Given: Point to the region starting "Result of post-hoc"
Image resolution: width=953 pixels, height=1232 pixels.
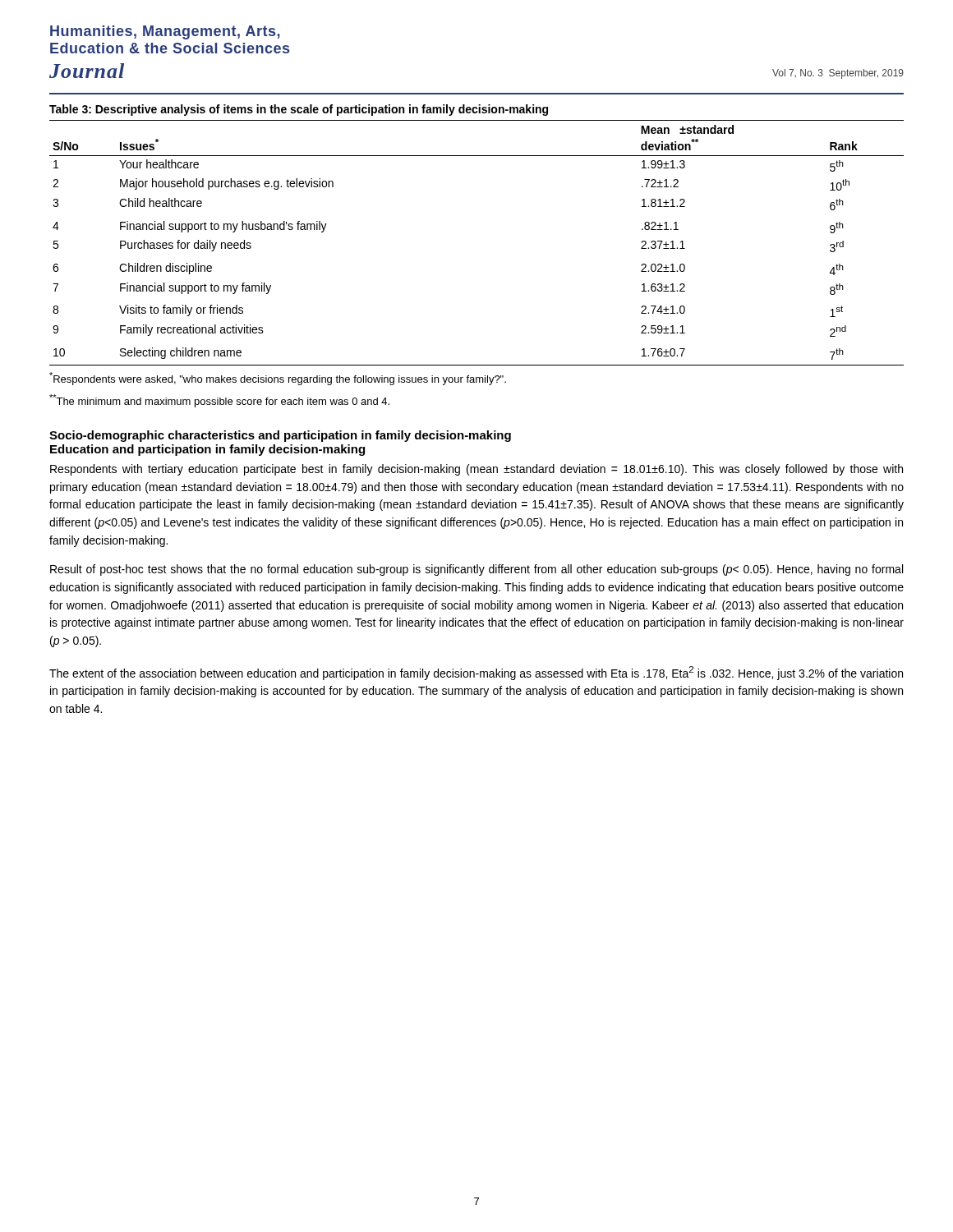Looking at the screenshot, I should [x=476, y=605].
